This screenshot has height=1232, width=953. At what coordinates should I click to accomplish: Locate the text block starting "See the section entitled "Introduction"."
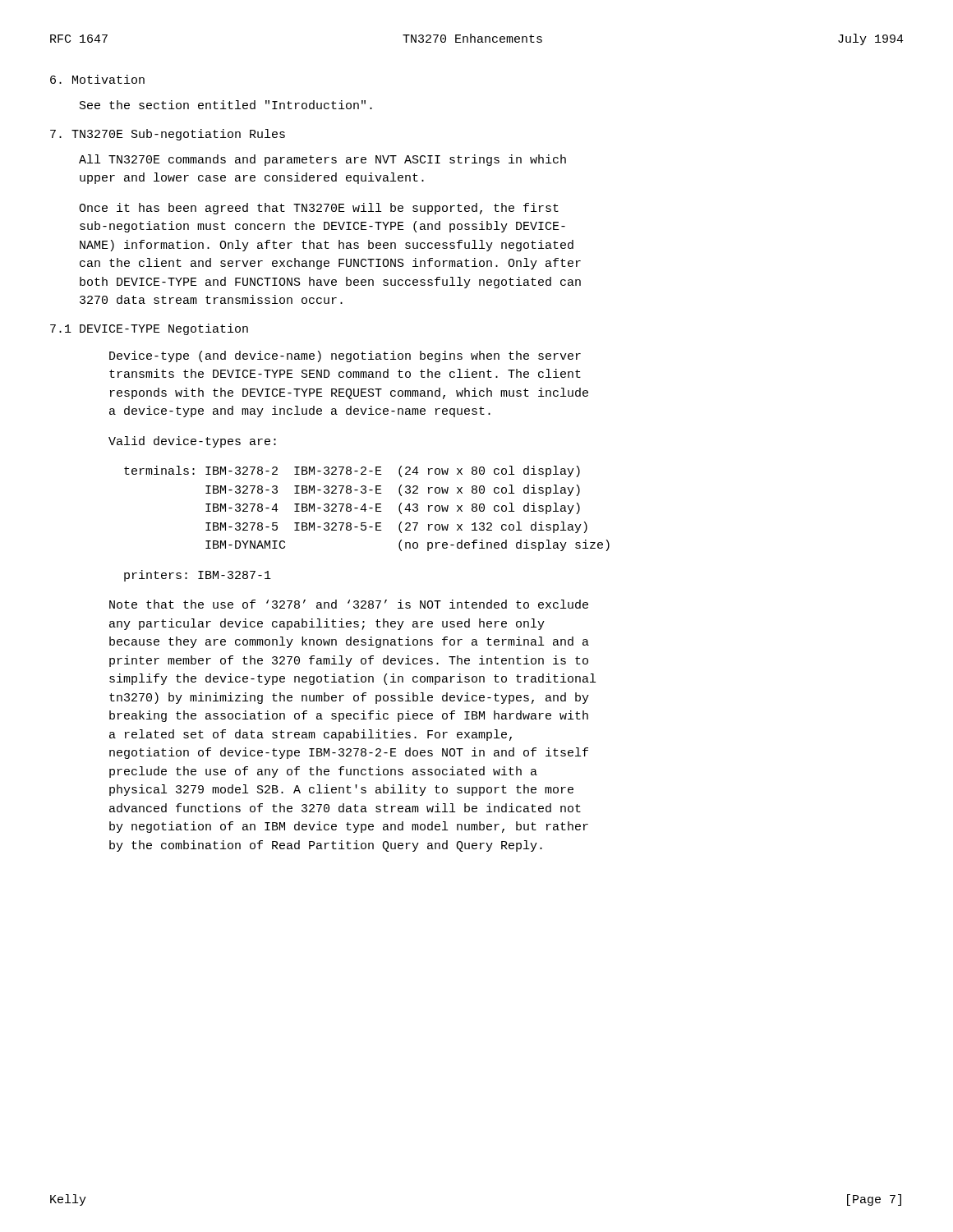[226, 105]
